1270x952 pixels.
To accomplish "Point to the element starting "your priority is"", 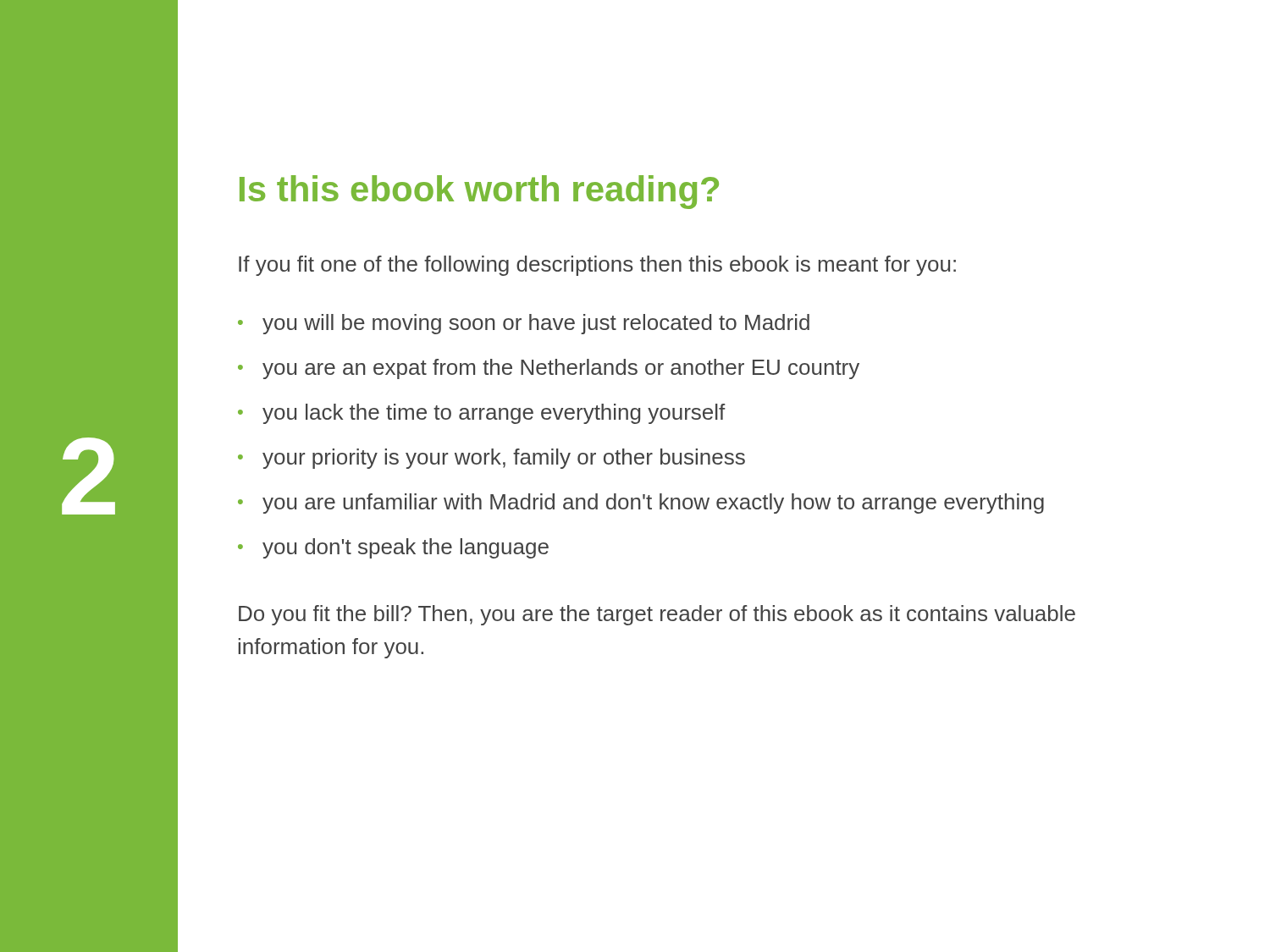I will click(504, 457).
